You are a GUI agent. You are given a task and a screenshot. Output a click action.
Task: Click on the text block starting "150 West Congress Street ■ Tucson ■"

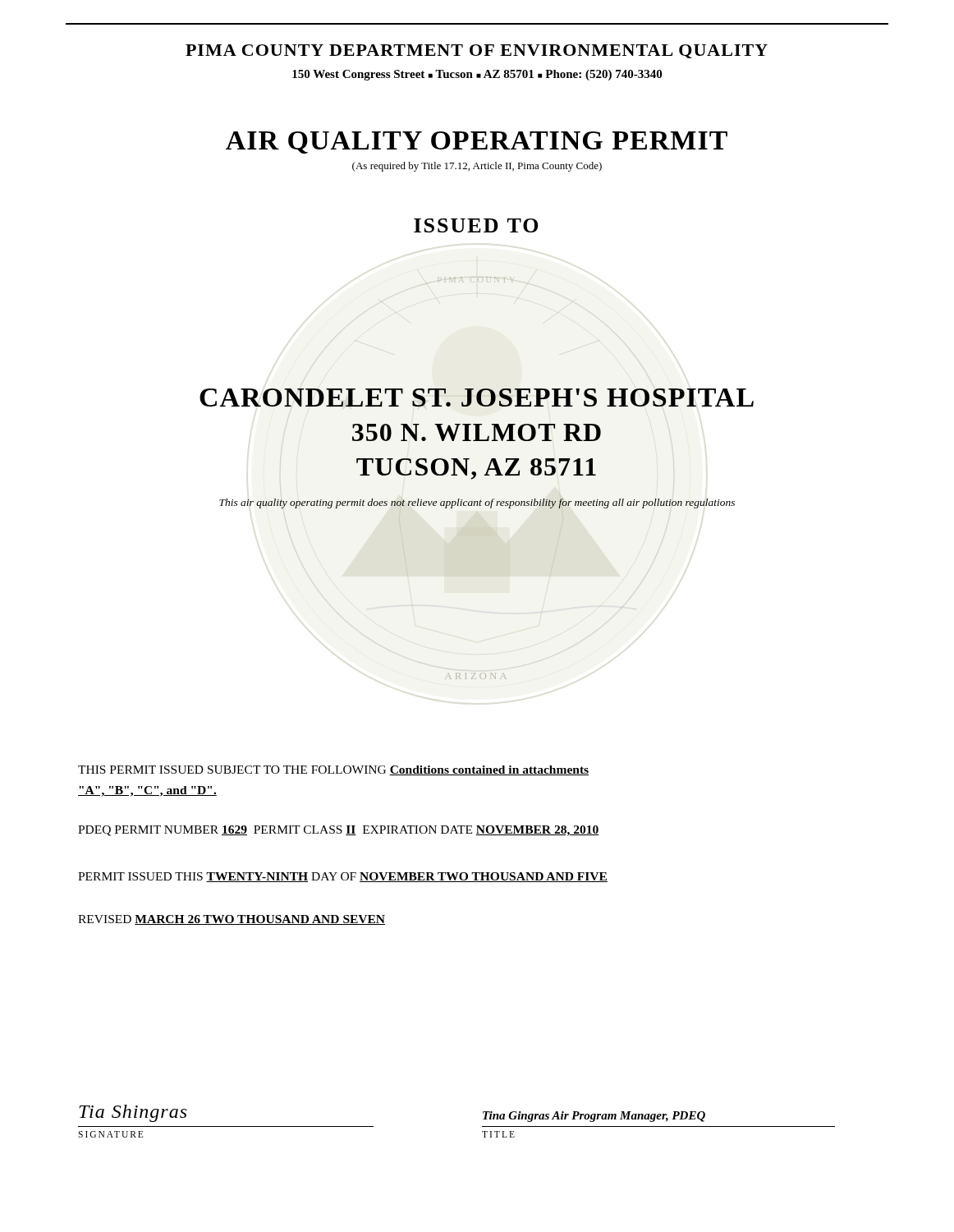477,74
